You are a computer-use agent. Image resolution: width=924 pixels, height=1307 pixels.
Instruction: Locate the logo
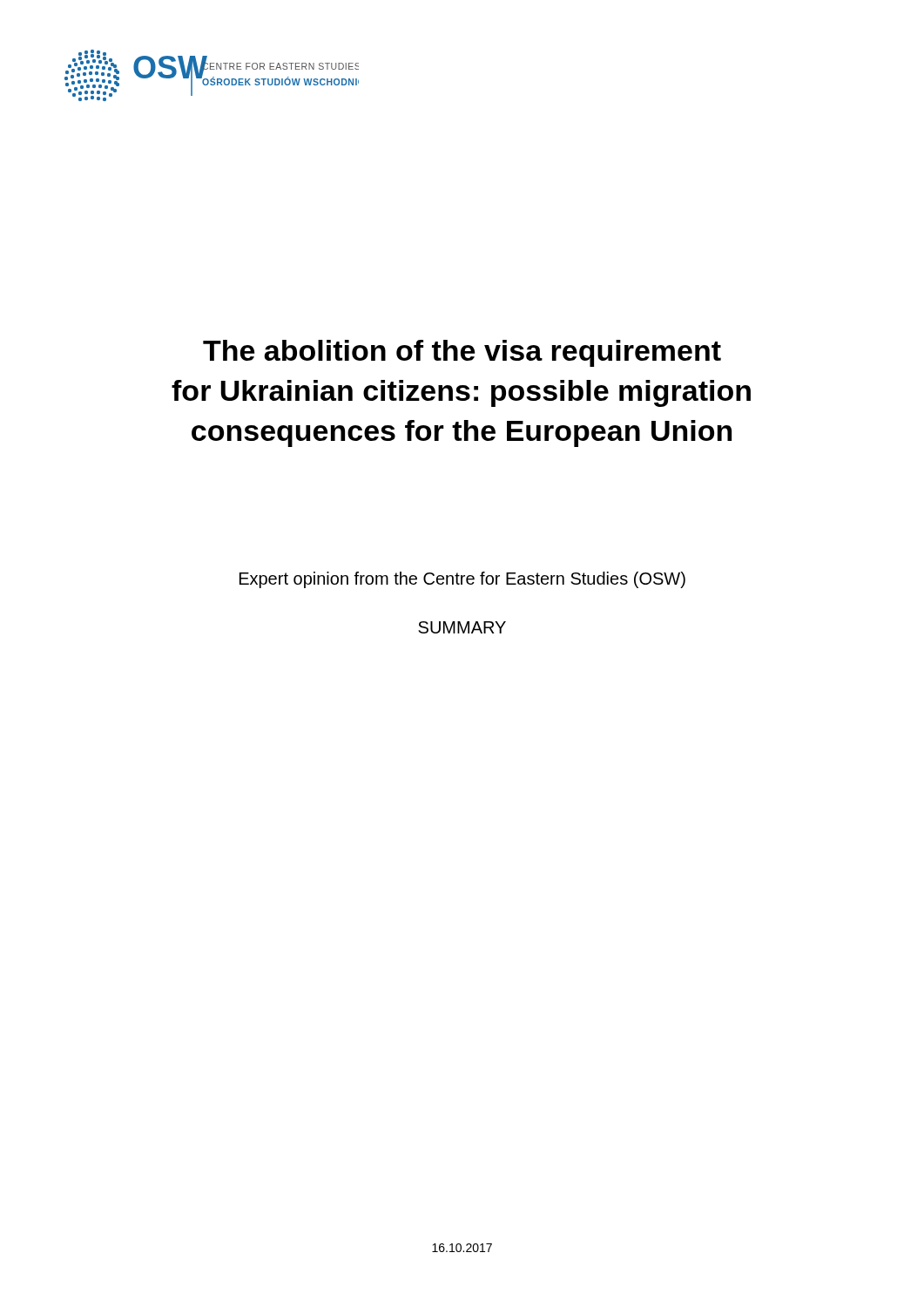pyautogui.click(x=211, y=77)
